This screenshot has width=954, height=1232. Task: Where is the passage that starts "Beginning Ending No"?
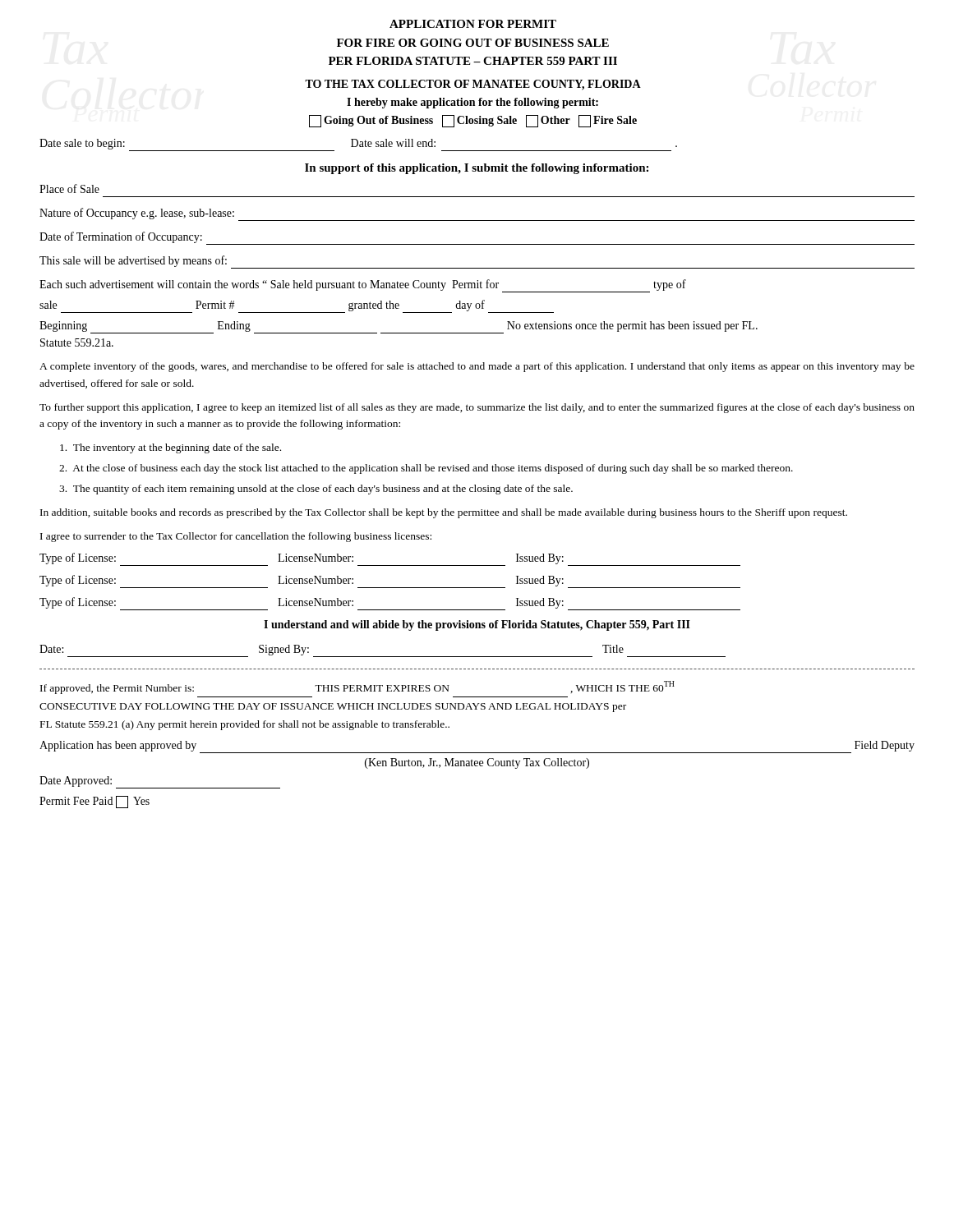(x=399, y=326)
